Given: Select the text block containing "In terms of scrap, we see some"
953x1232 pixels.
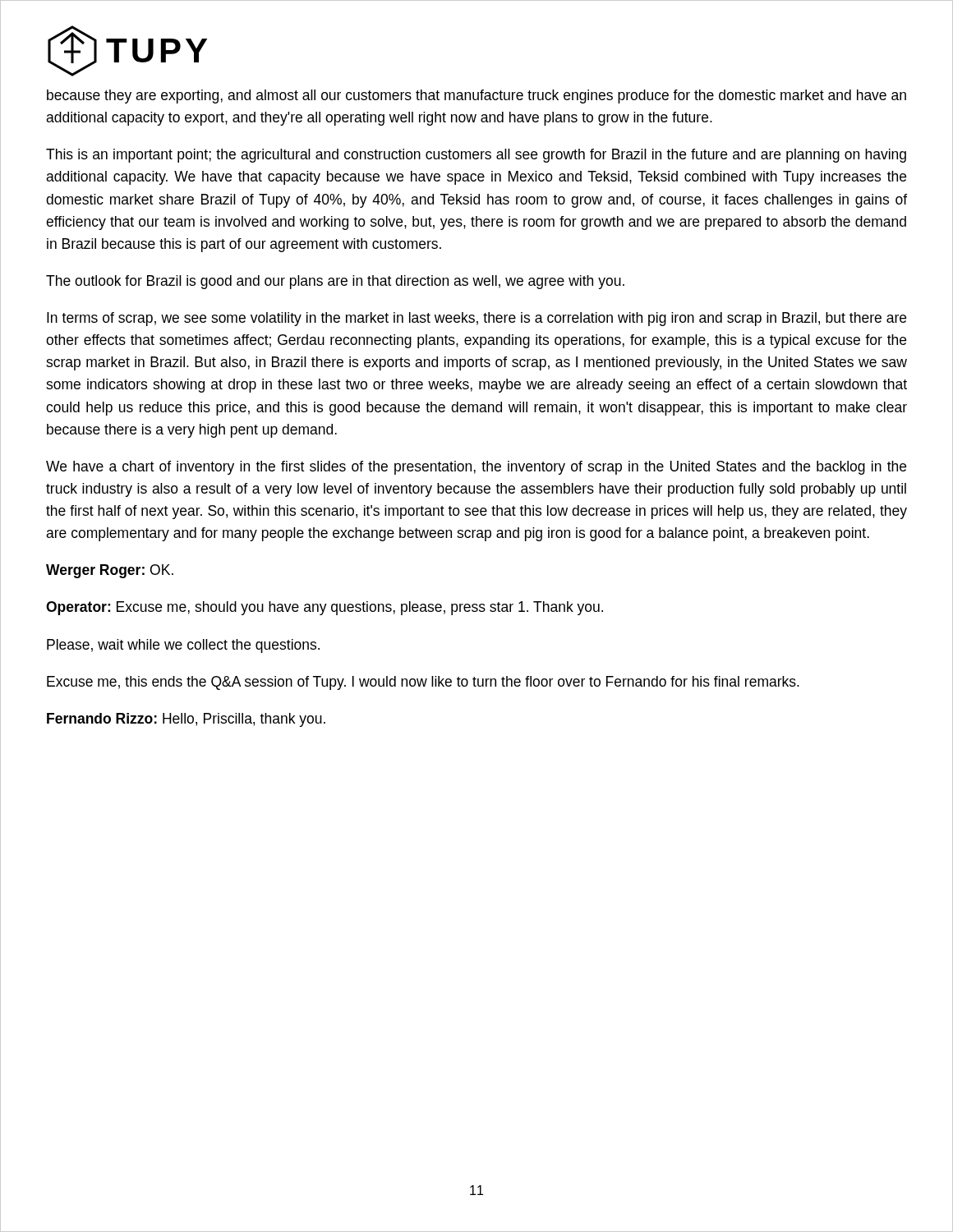Looking at the screenshot, I should 476,374.
